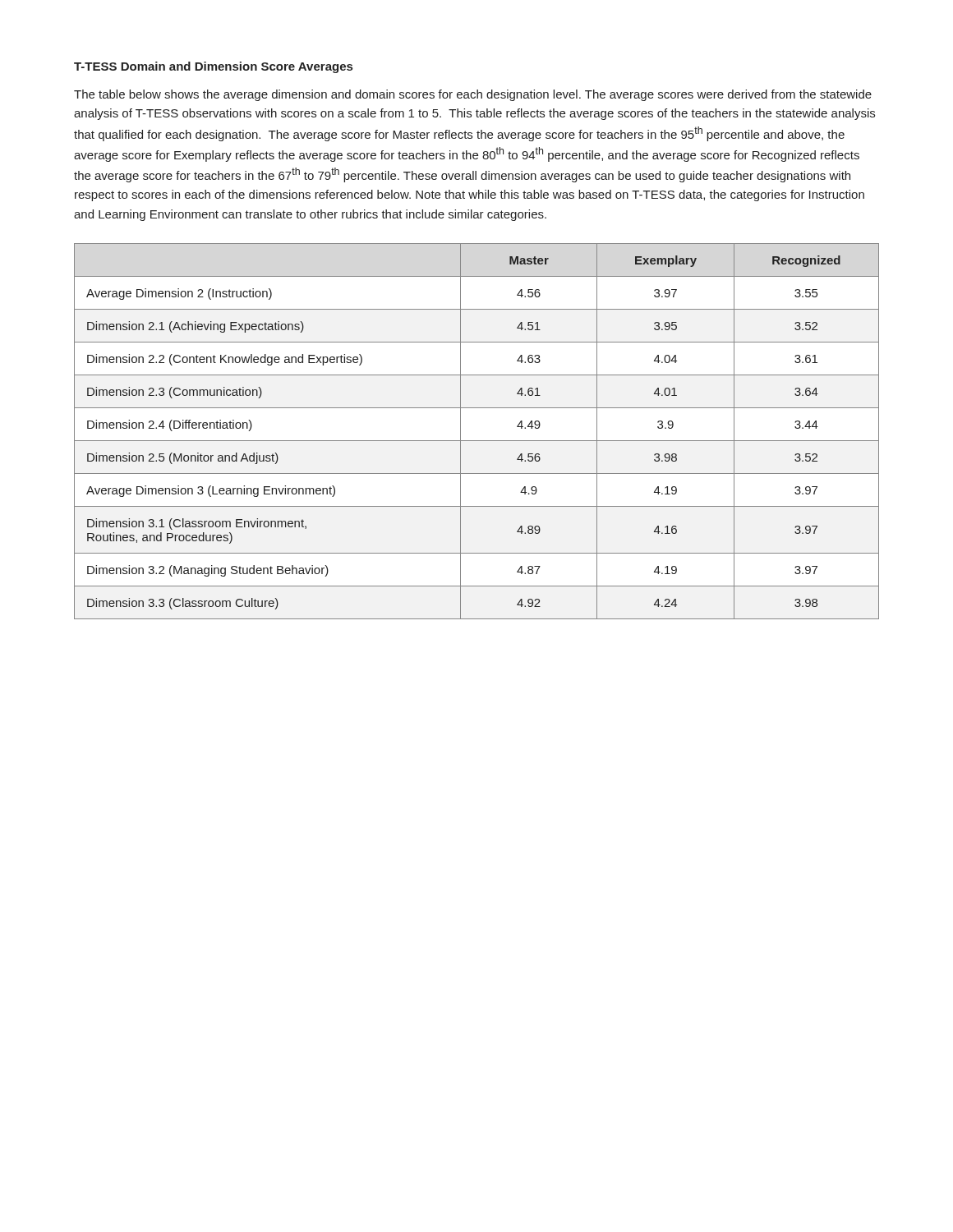
Task: Locate the block of text that opens with "The table below shows the average"
Action: (475, 154)
